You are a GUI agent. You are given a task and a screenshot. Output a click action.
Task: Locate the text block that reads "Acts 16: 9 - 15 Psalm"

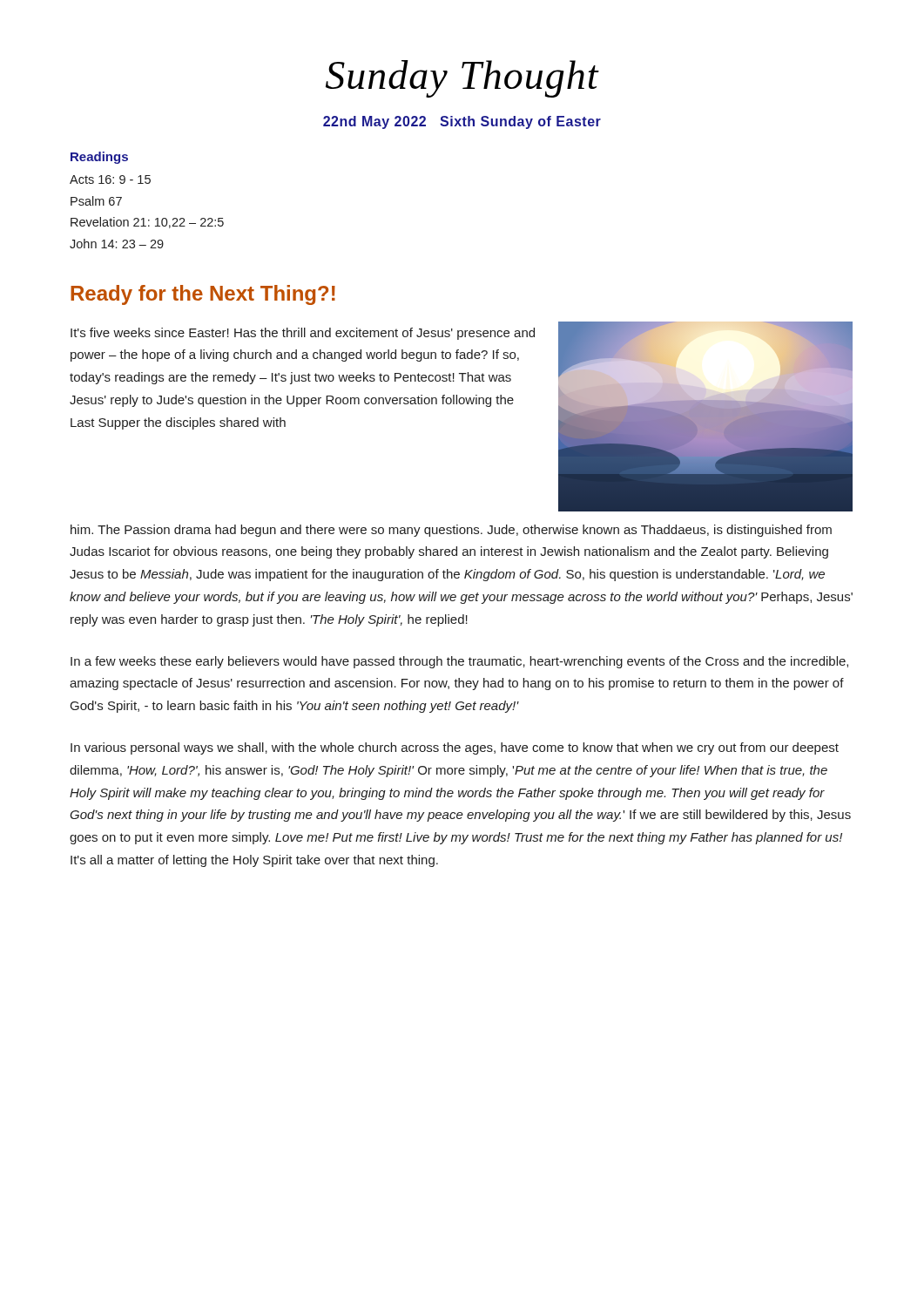(x=147, y=212)
